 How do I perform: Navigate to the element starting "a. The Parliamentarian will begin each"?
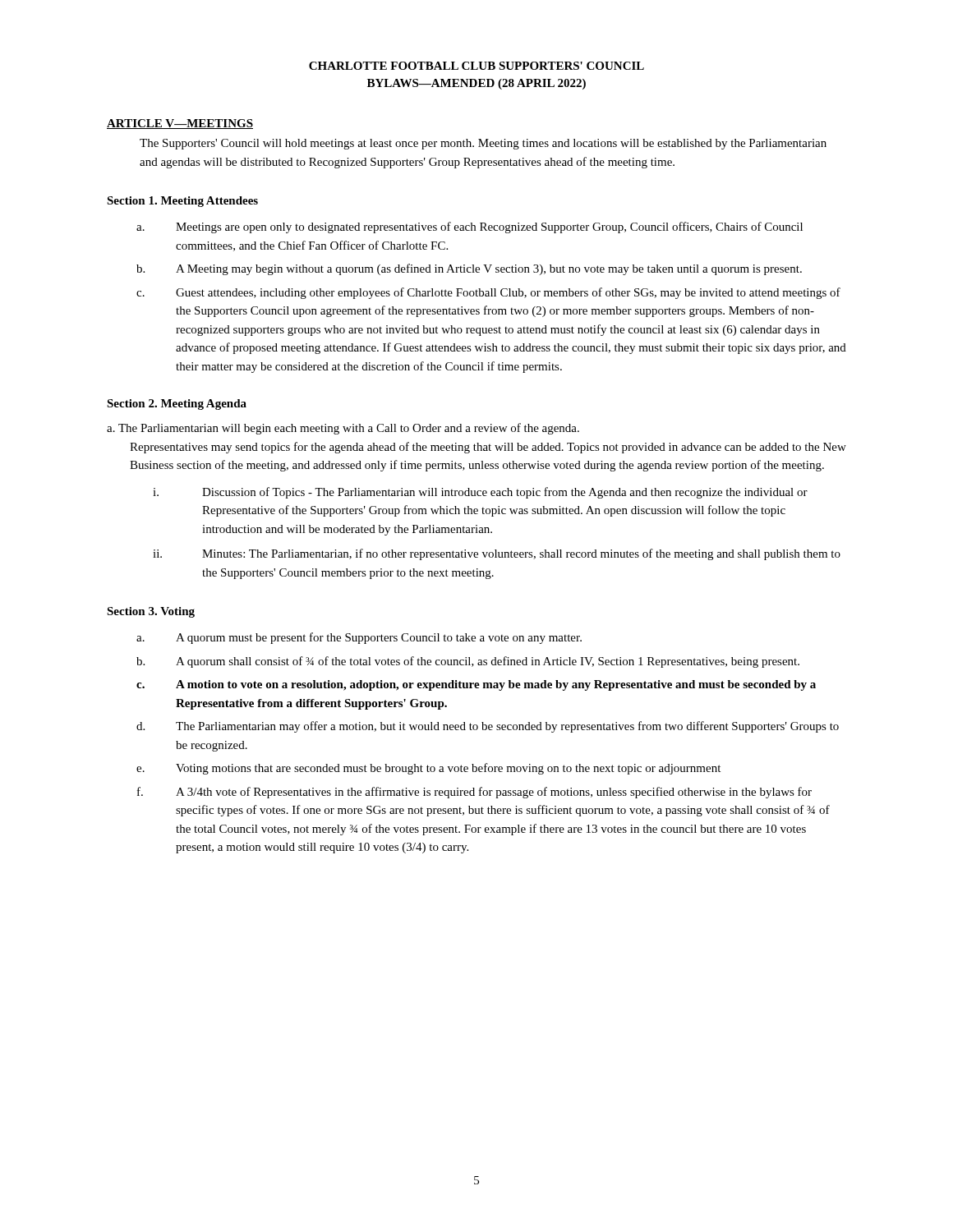(476, 448)
